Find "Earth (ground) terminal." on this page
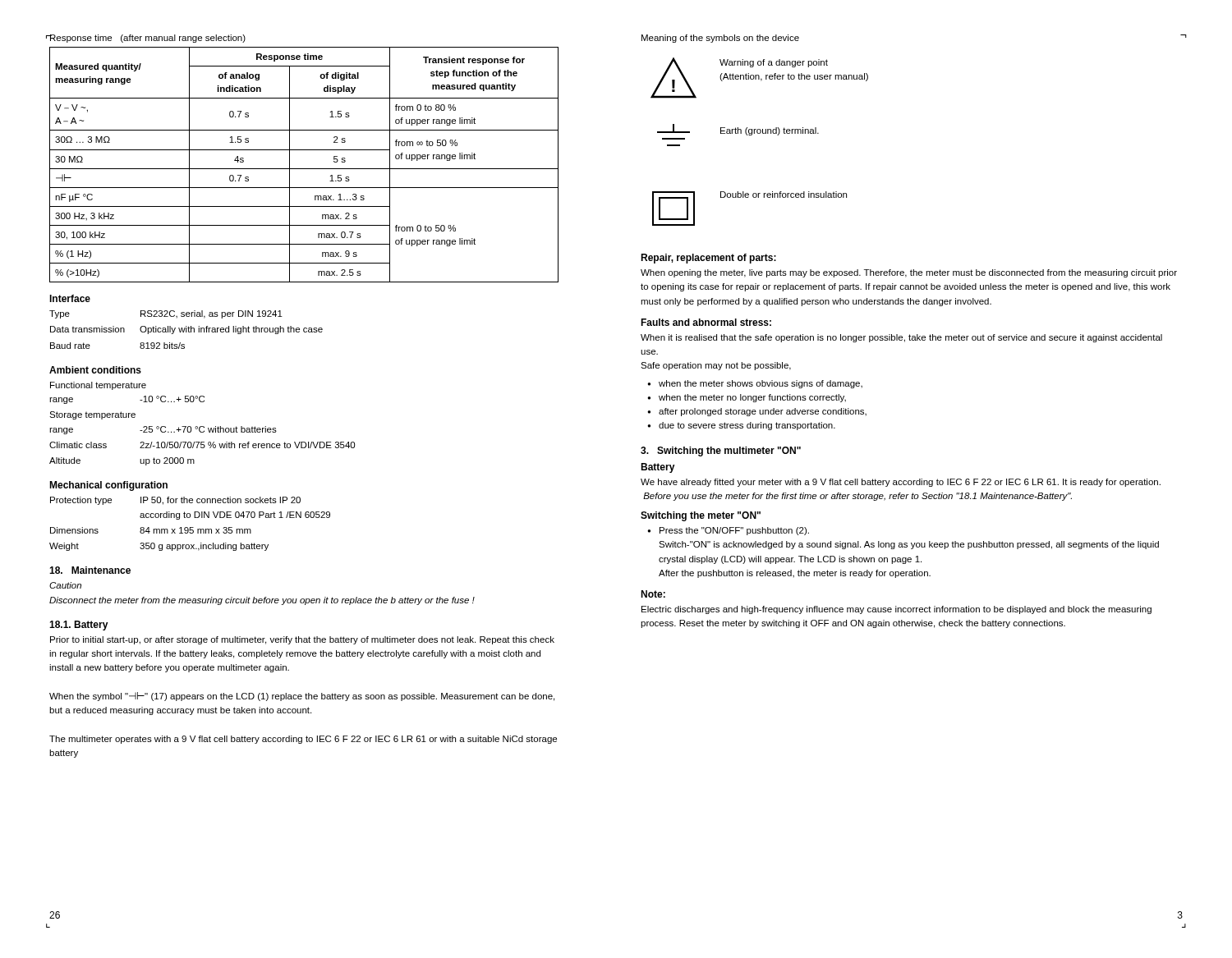 769,131
